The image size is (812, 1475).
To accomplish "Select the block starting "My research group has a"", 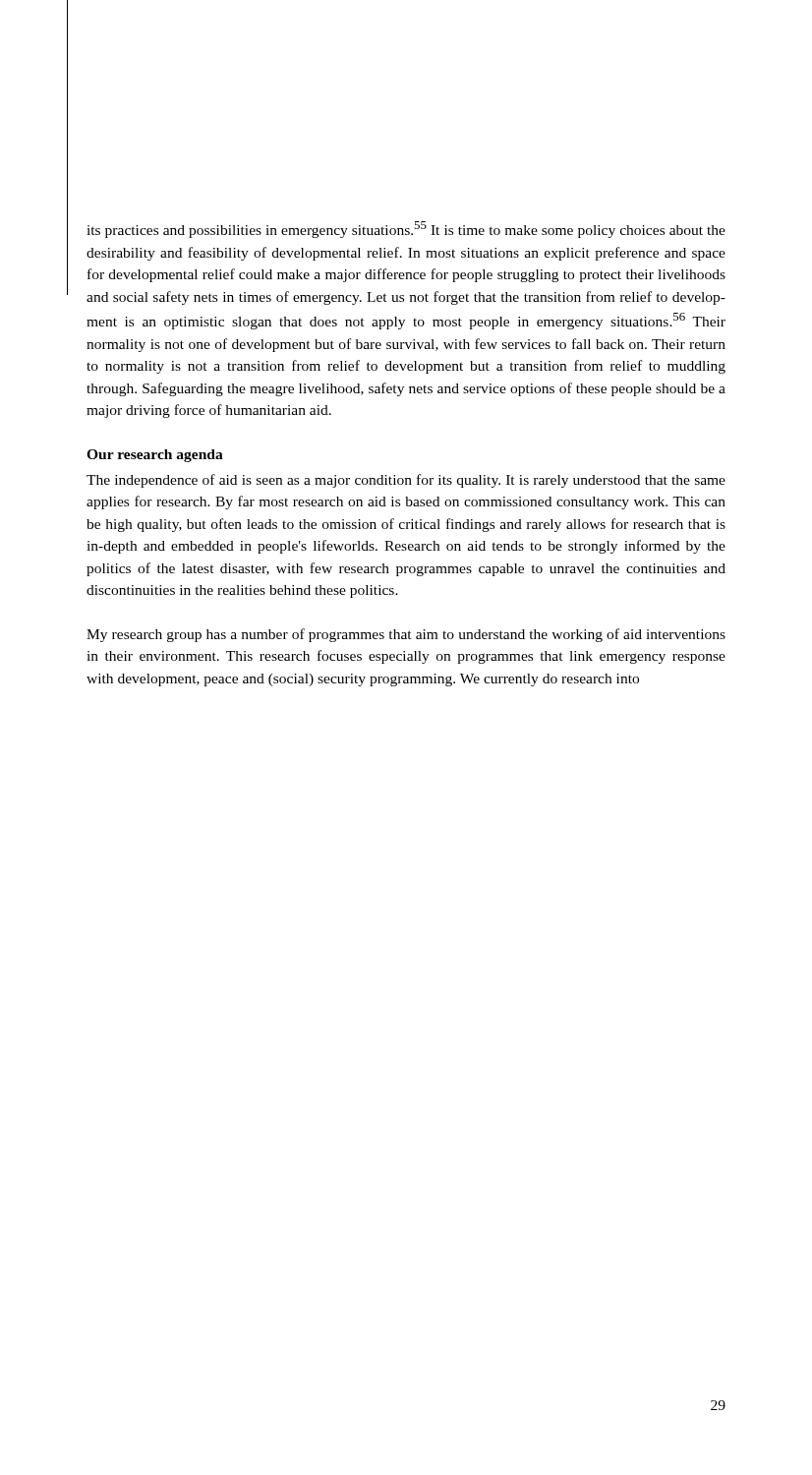I will pyautogui.click(x=406, y=656).
